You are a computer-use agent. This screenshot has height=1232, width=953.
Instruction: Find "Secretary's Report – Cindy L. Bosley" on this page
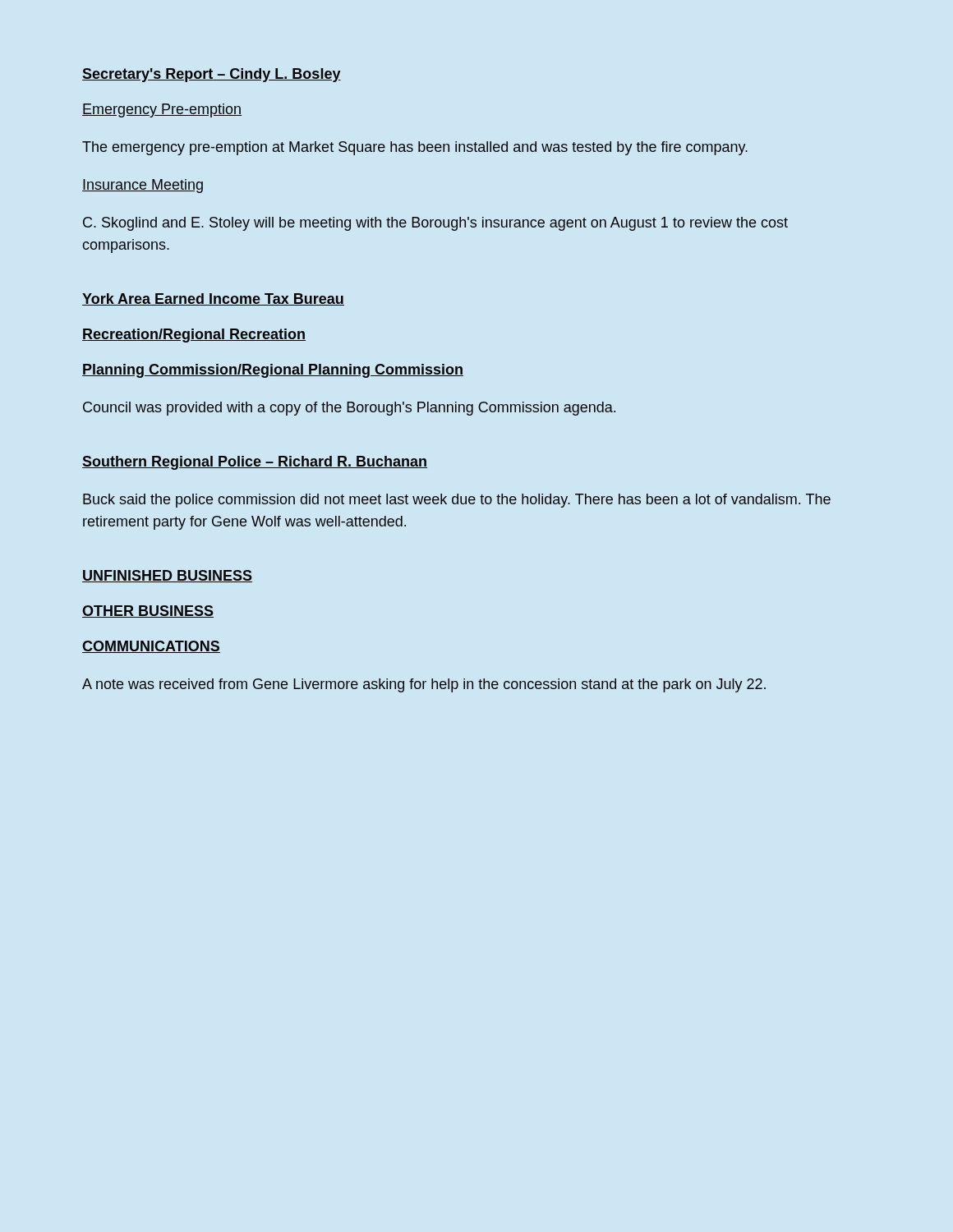pyautogui.click(x=211, y=74)
